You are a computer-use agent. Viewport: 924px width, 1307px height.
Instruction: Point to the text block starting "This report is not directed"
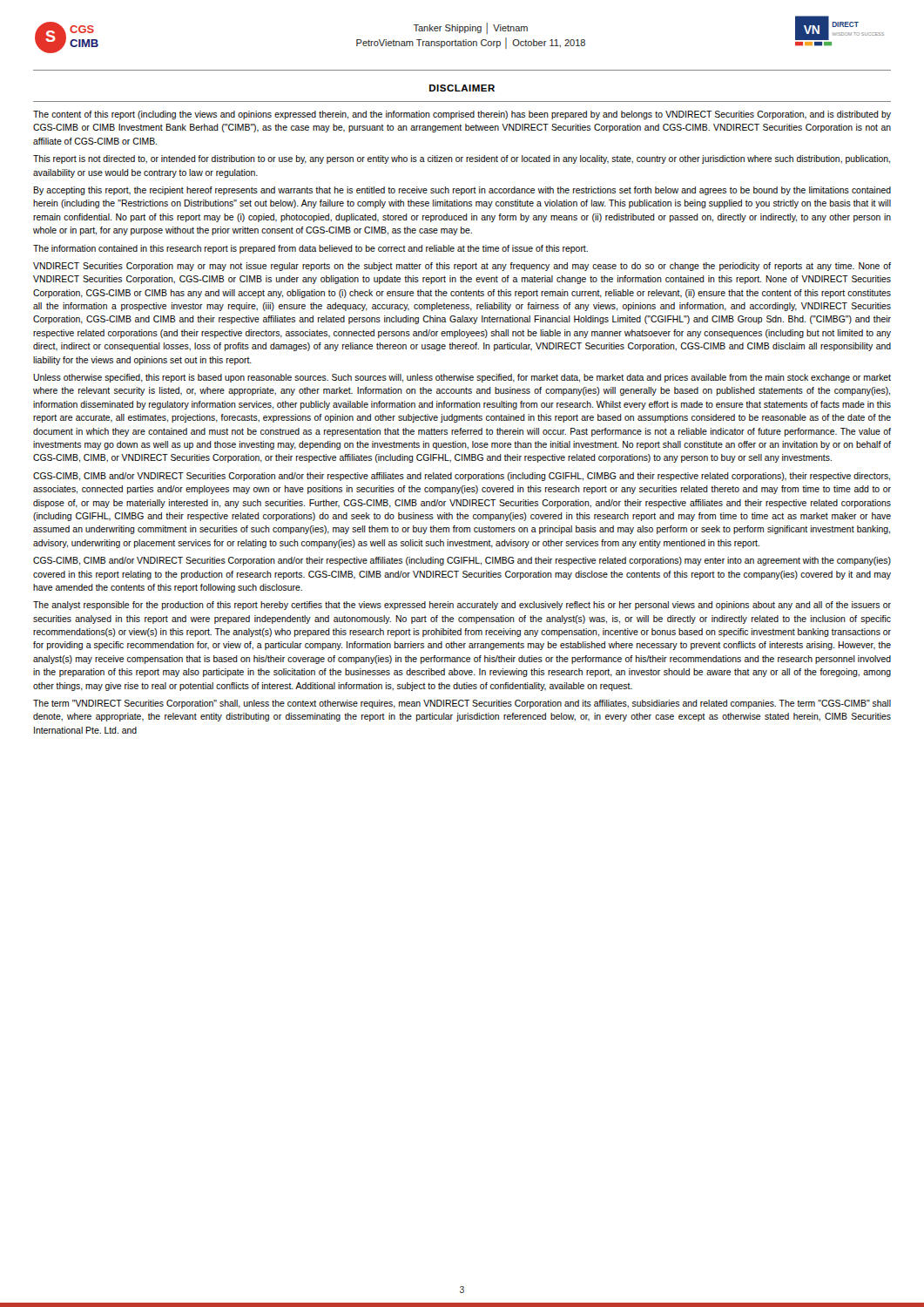462,166
